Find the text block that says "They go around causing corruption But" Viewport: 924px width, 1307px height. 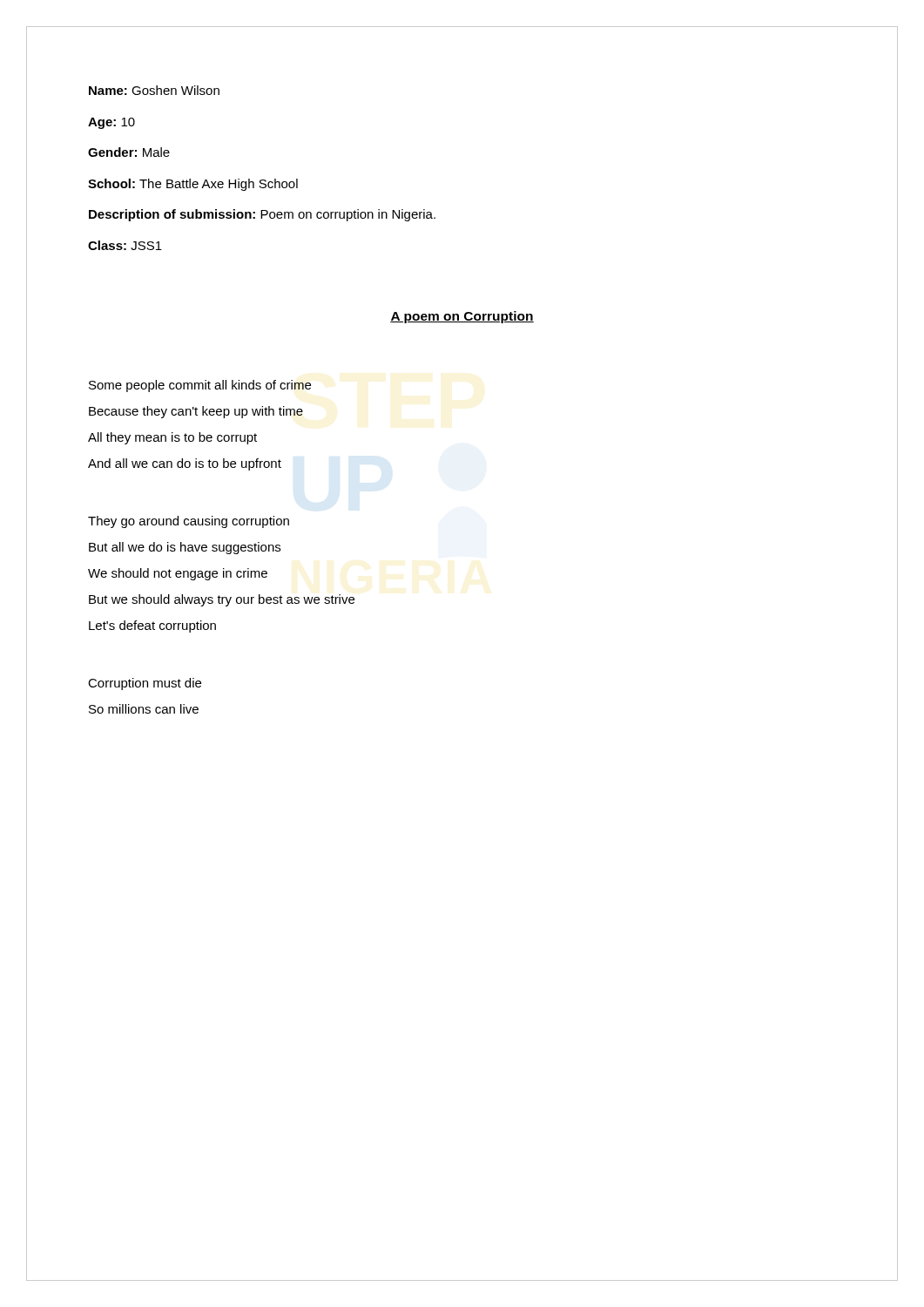click(189, 522)
